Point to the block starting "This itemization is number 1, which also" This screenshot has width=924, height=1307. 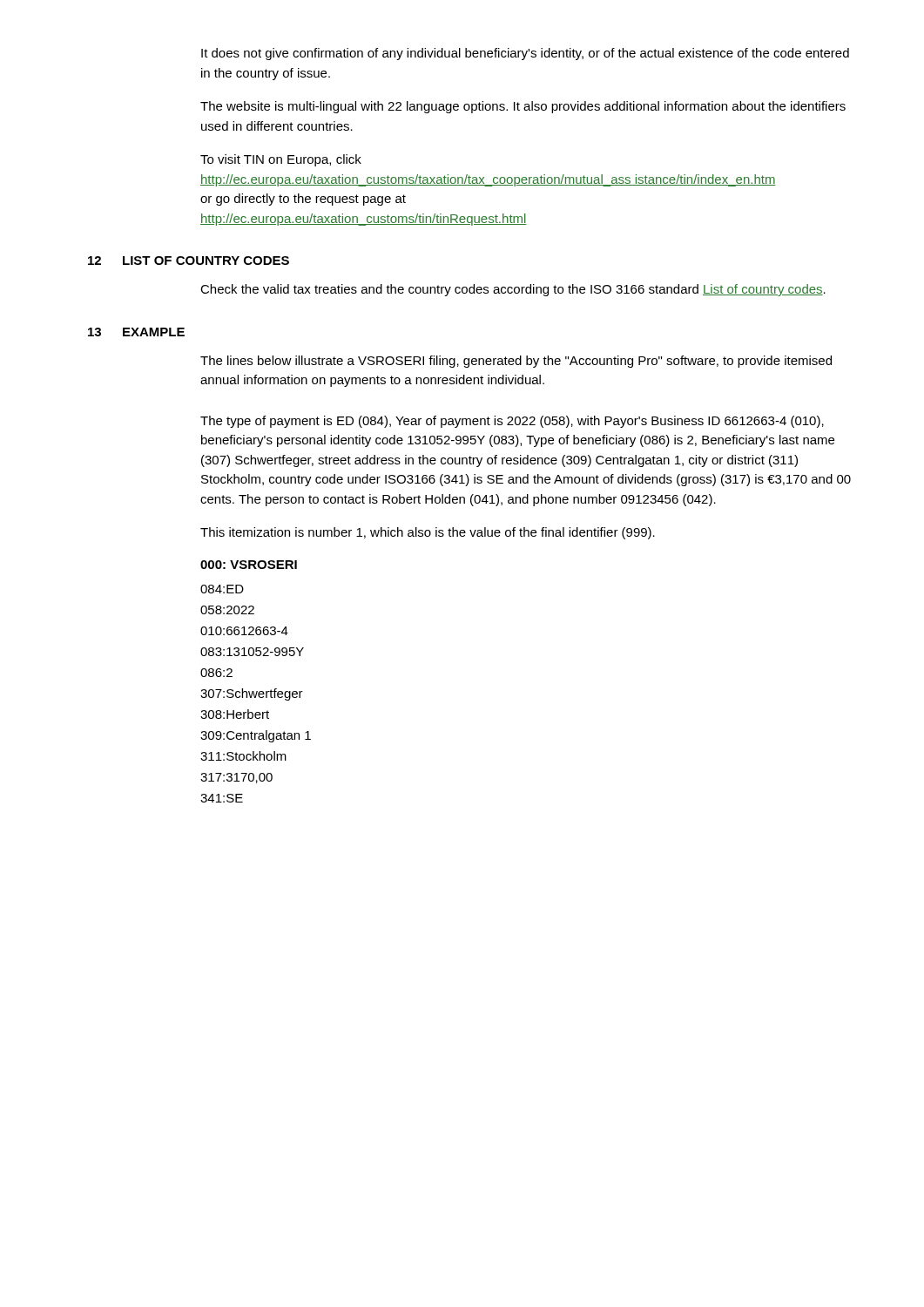428,532
